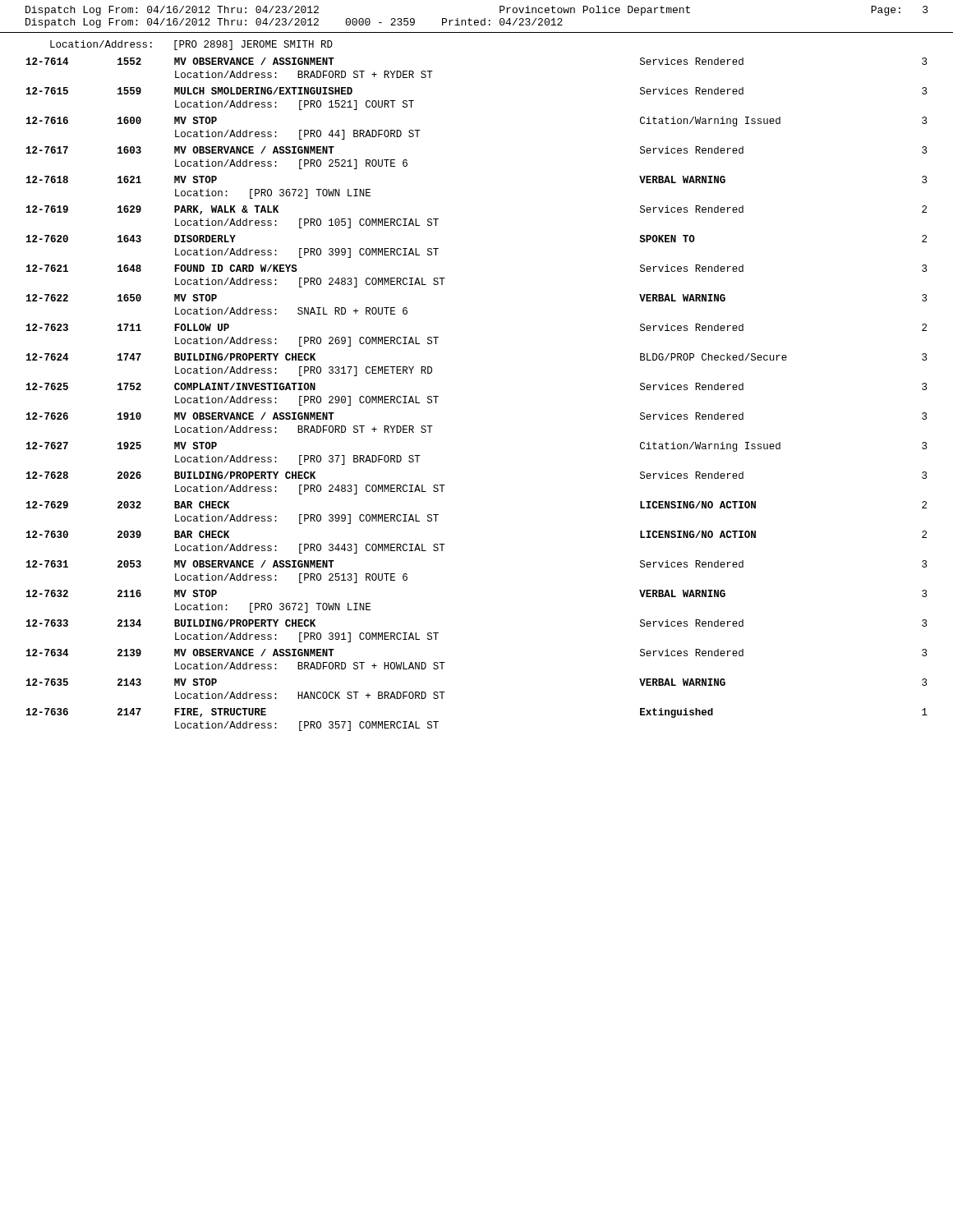Locate the text starting "12-7634 2139 MV OBSERVANCE /"
The height and width of the screenshot is (1232, 953).
46,653
